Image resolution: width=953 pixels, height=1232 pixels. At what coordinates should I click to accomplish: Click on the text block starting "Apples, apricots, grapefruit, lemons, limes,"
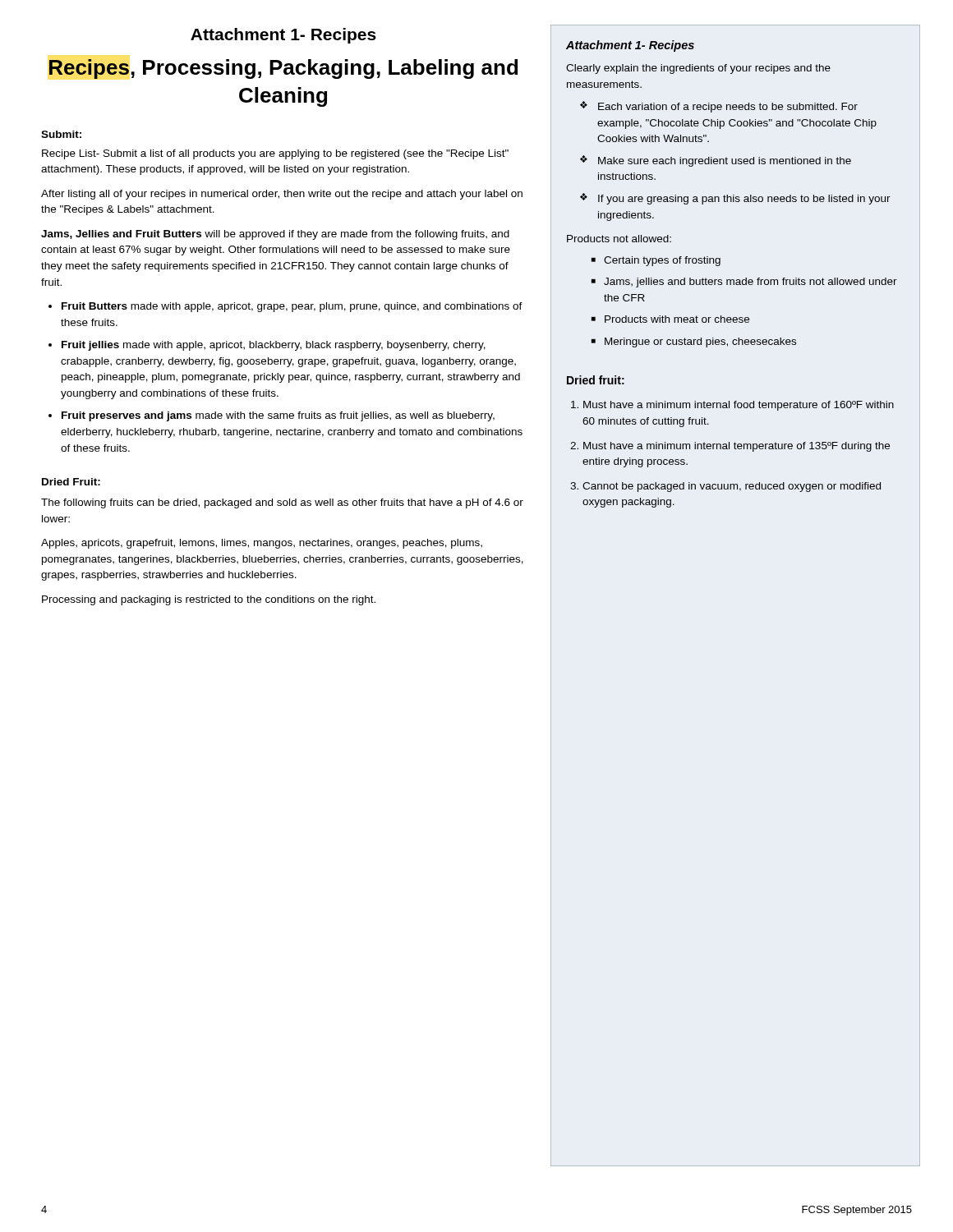(x=282, y=559)
